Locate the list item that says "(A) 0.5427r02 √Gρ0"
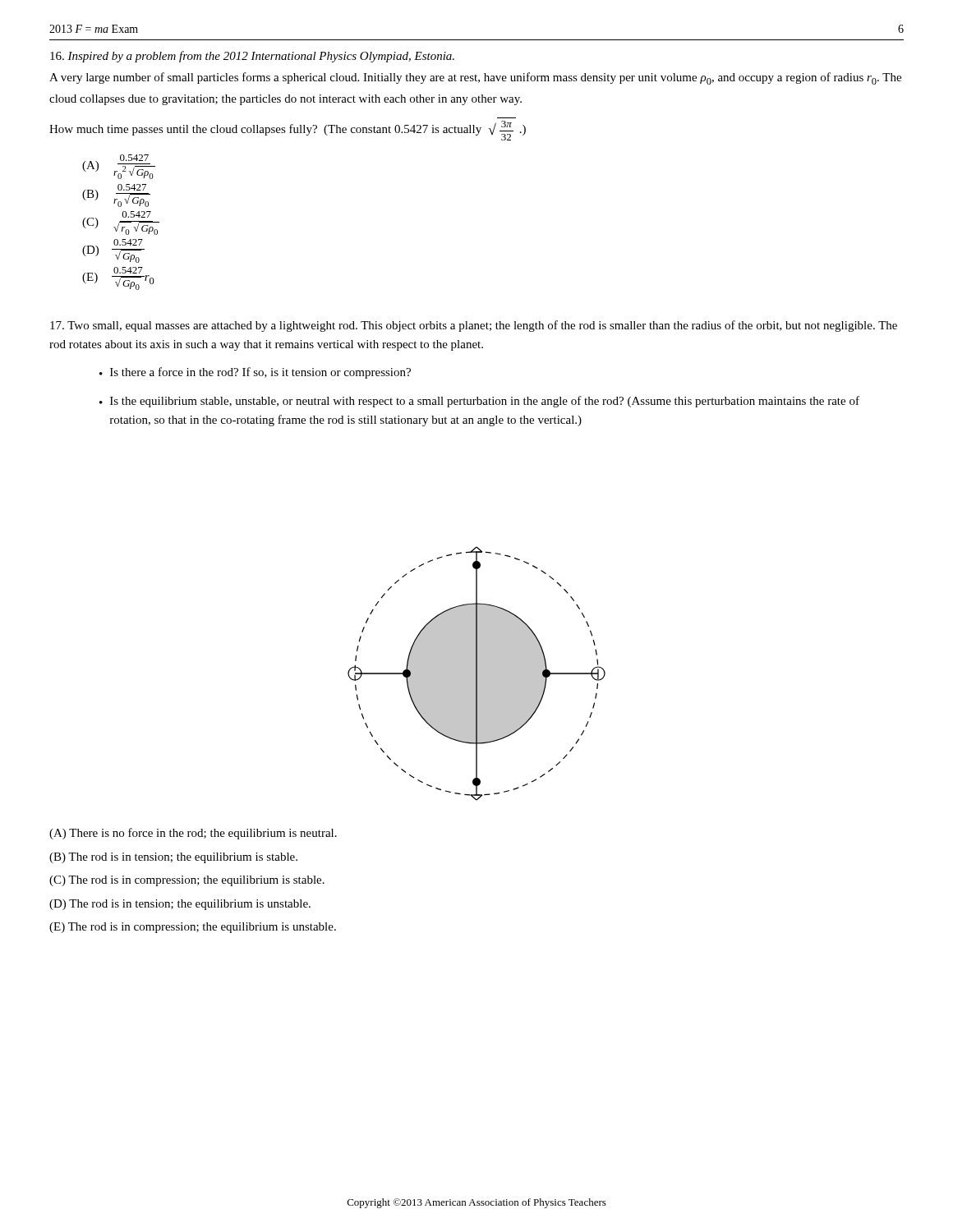 pos(119,166)
